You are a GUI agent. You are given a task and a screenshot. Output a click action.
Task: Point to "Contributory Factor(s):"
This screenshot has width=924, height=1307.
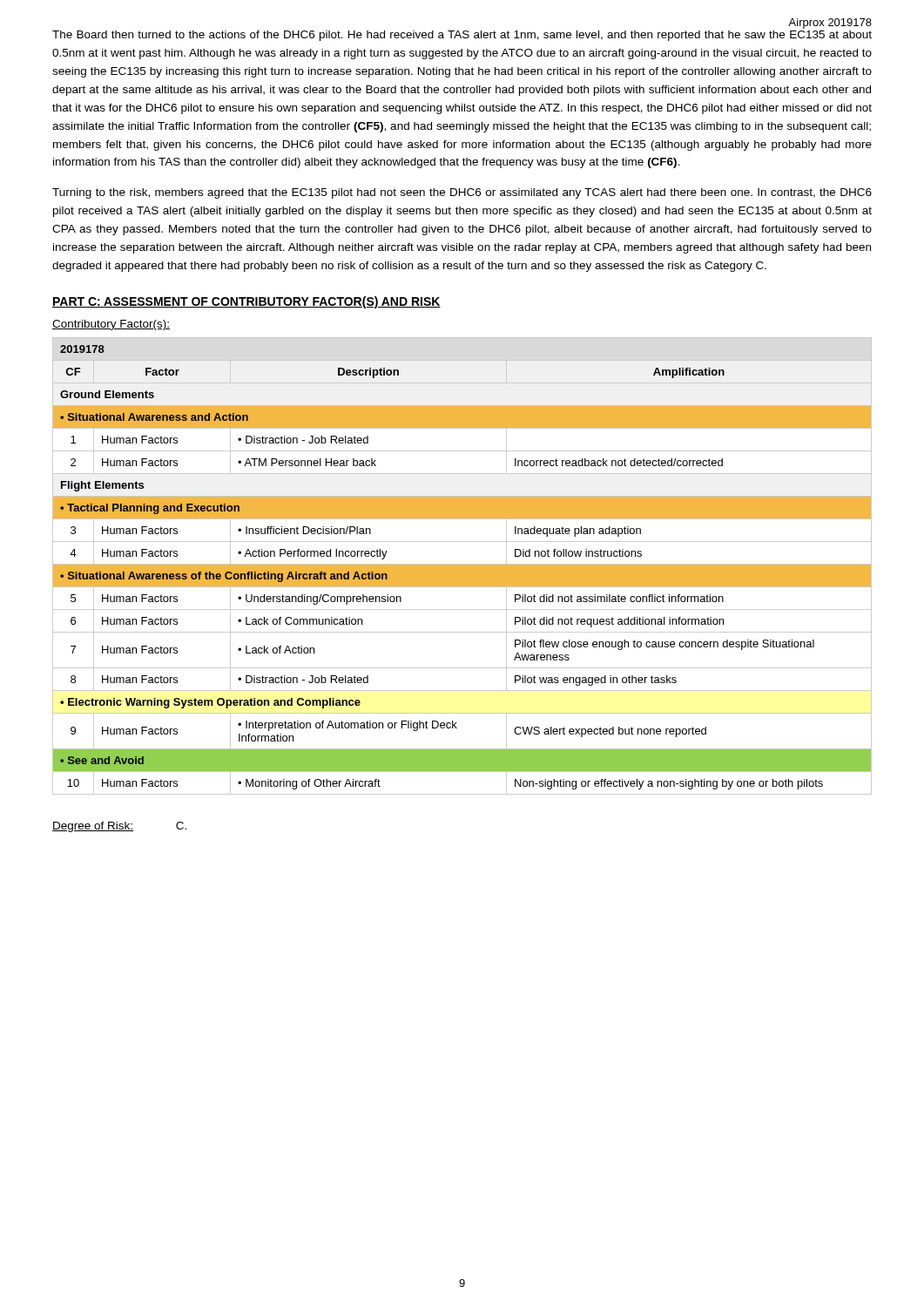pos(111,324)
